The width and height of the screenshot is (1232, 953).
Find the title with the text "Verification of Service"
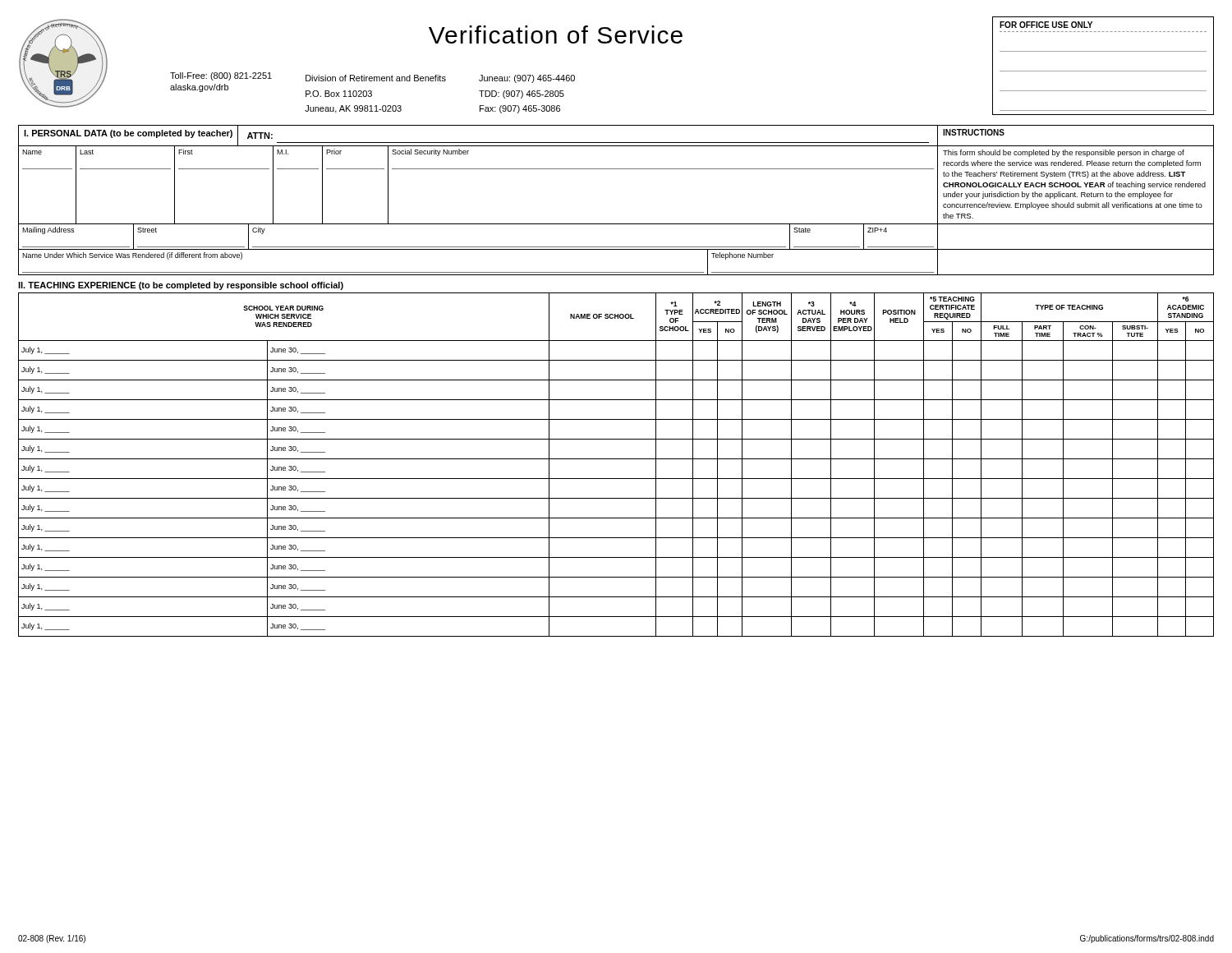(x=556, y=35)
